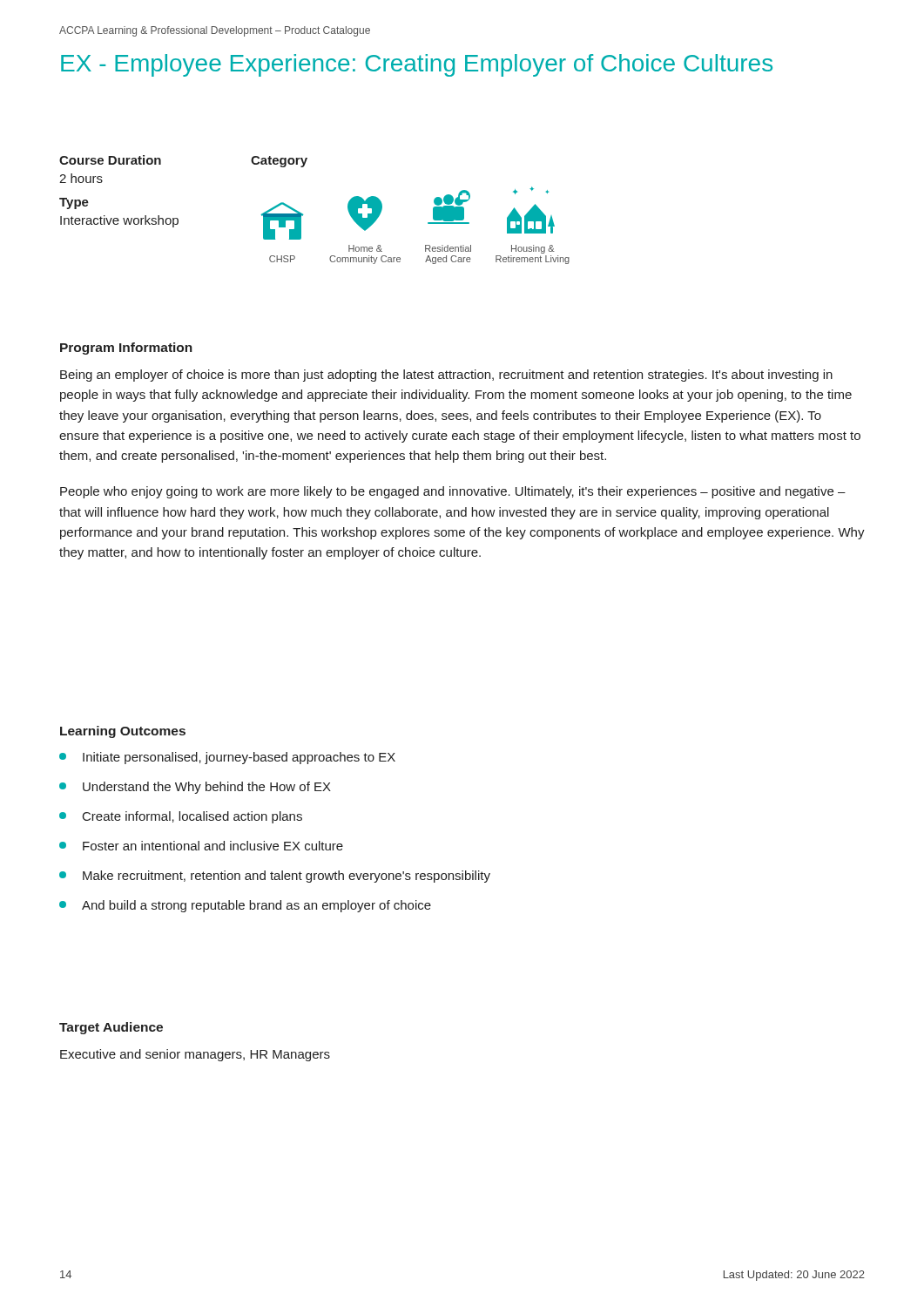Select the text block starting "And build a strong reputable brand as an"
924x1307 pixels.
(x=245, y=905)
